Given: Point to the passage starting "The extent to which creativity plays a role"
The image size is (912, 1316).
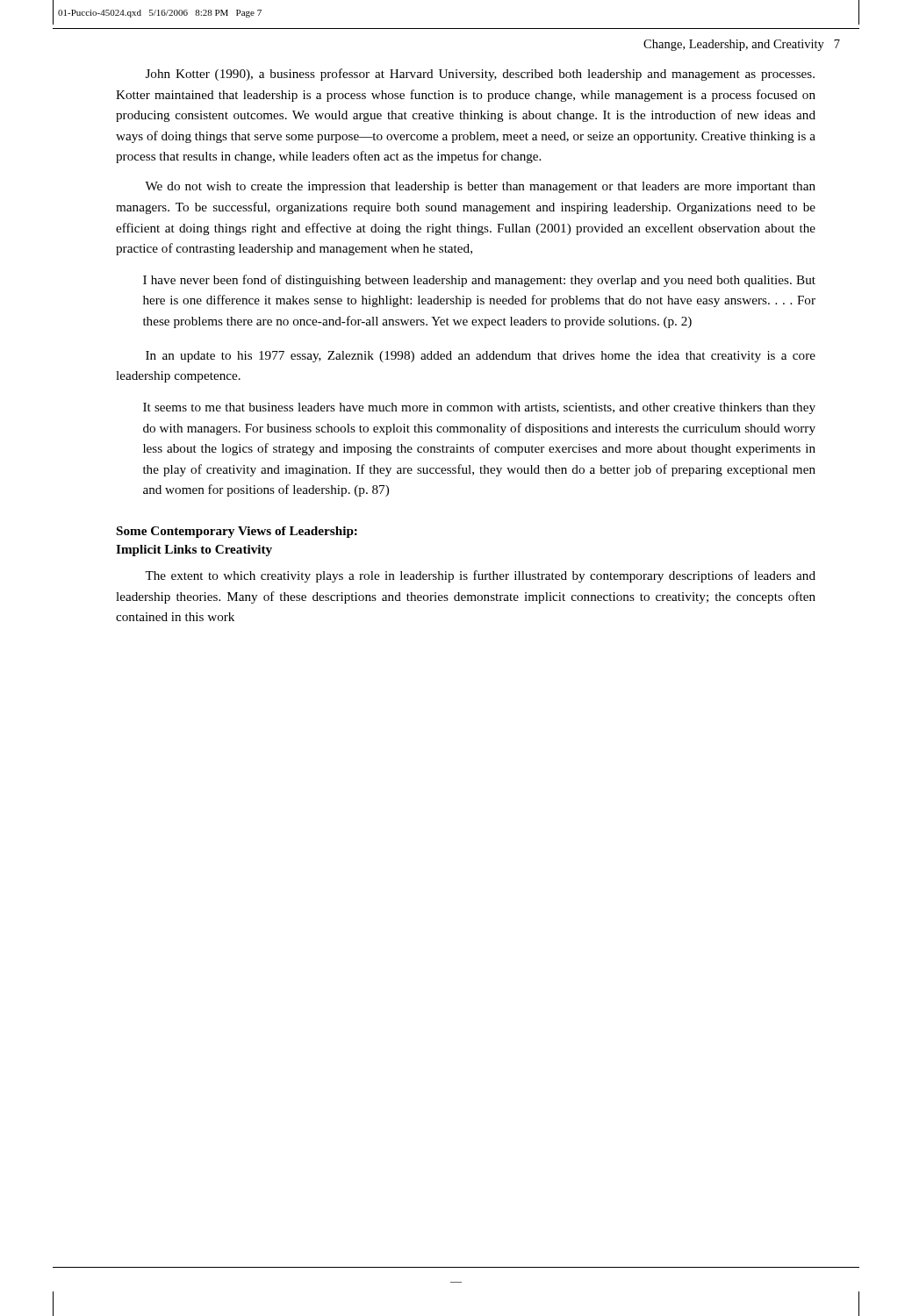Looking at the screenshot, I should (466, 596).
